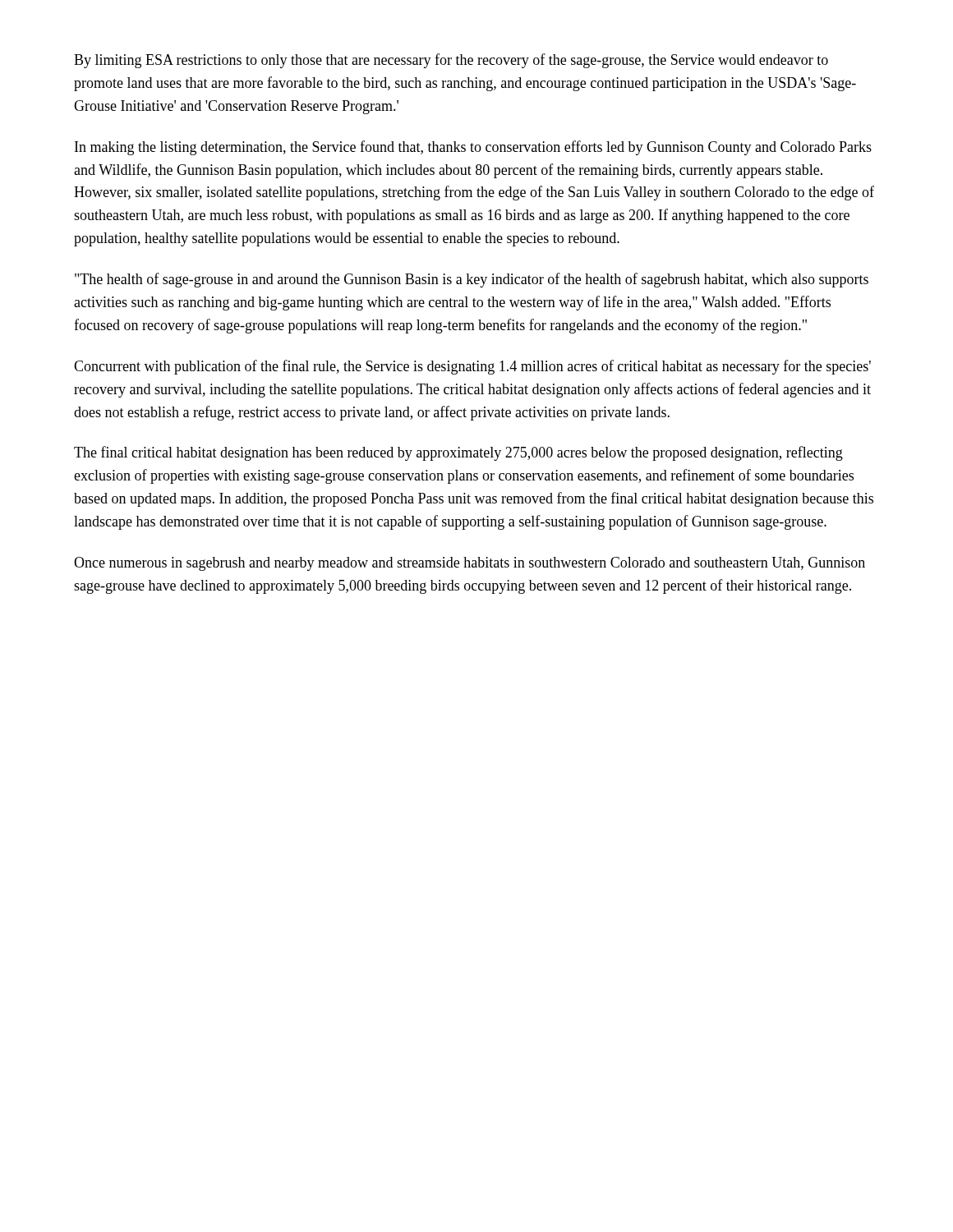
Task: Locate the text block that says "The final critical habitat designation"
Action: tap(474, 487)
